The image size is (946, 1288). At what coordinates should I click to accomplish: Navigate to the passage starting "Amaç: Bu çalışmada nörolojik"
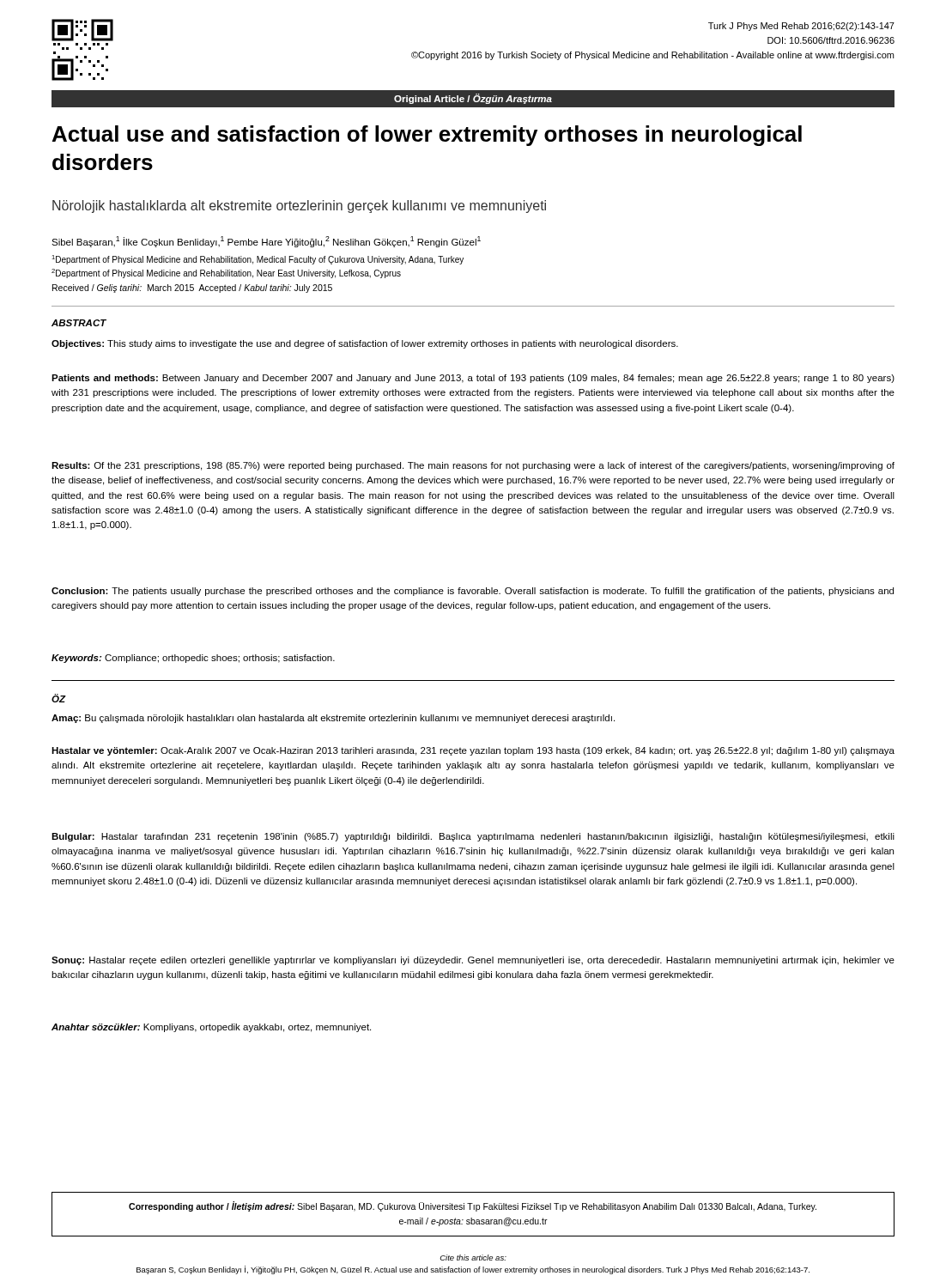coord(334,718)
